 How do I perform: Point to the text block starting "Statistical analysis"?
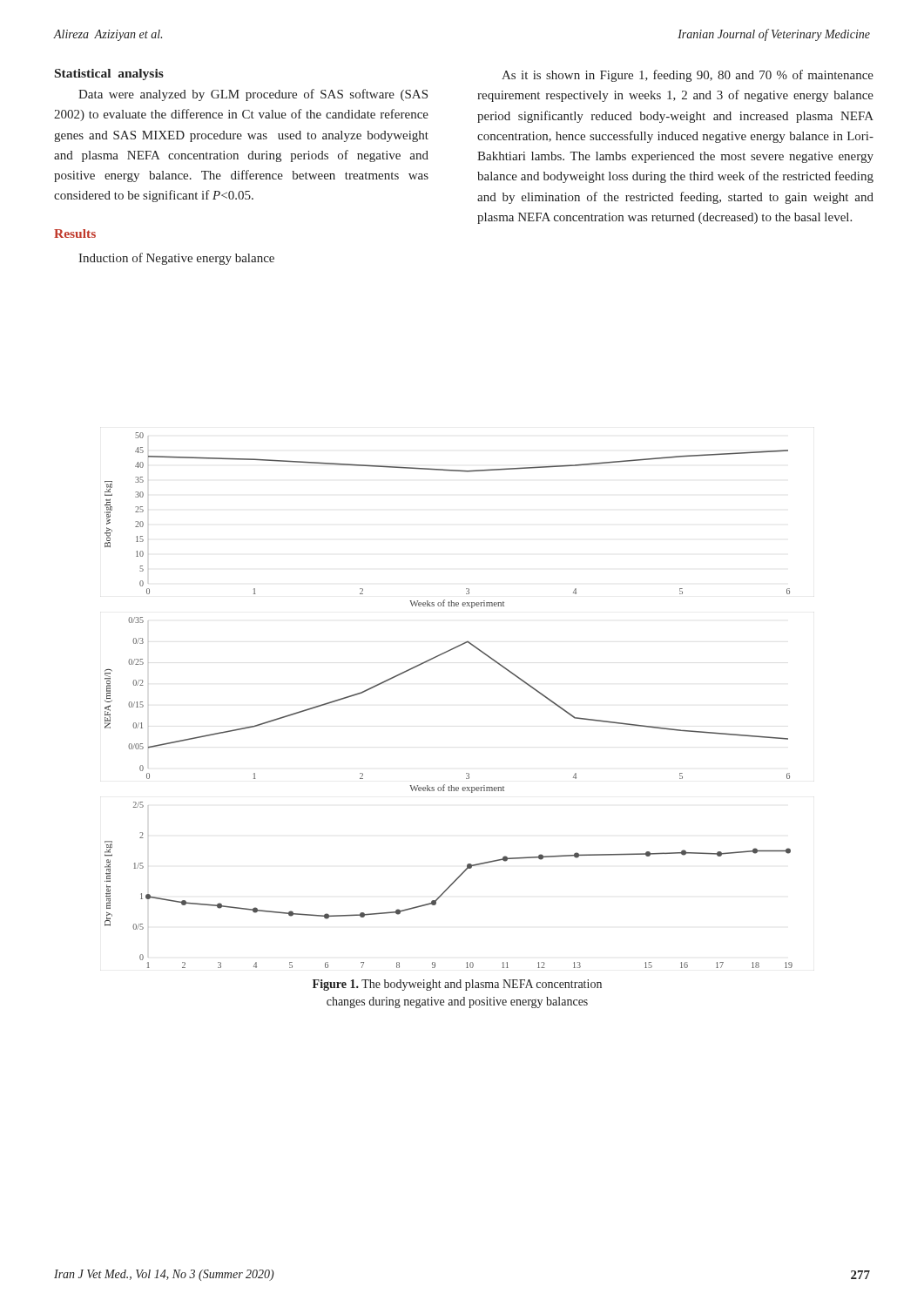[x=109, y=73]
